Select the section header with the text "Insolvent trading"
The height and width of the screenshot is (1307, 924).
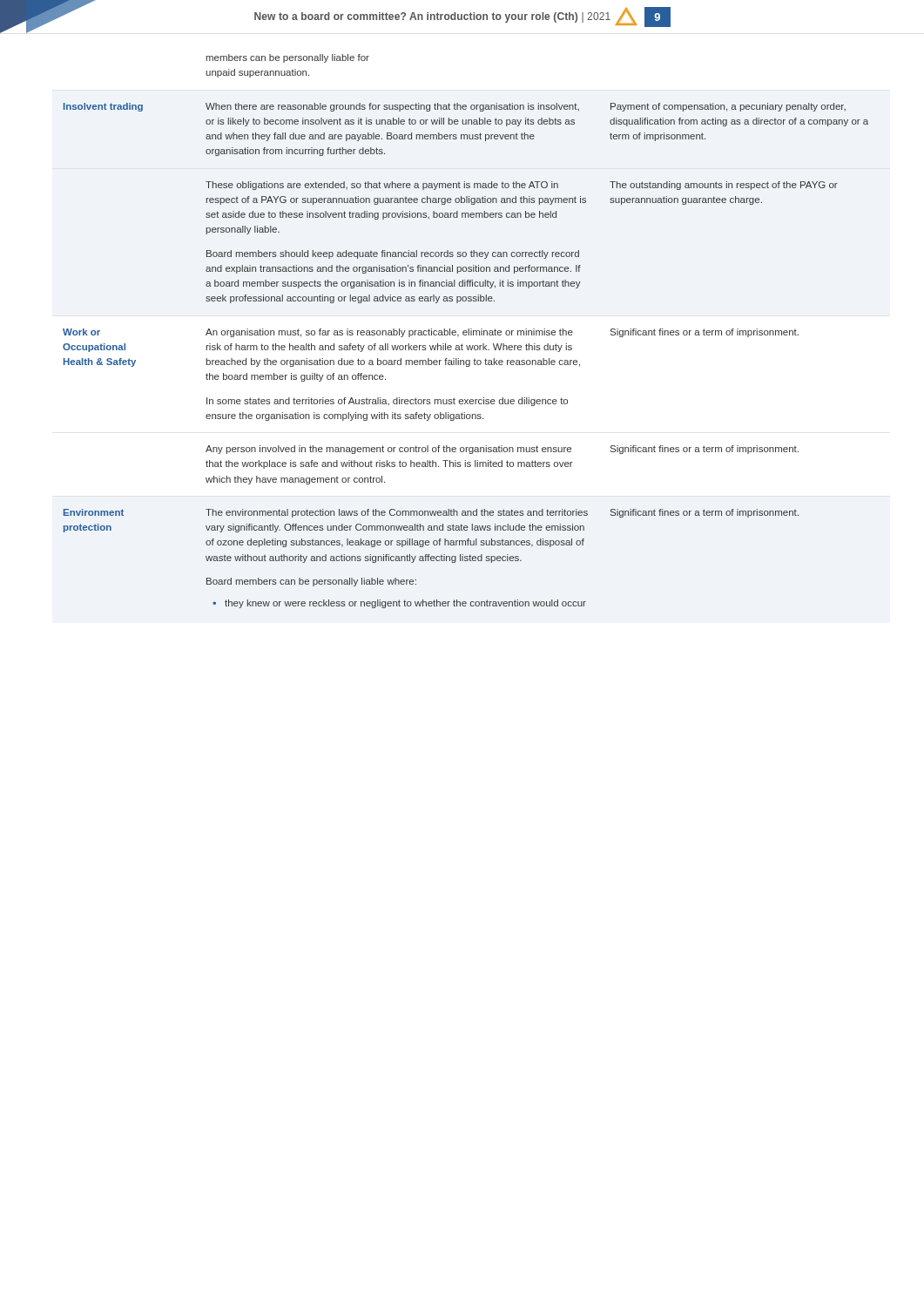[103, 106]
